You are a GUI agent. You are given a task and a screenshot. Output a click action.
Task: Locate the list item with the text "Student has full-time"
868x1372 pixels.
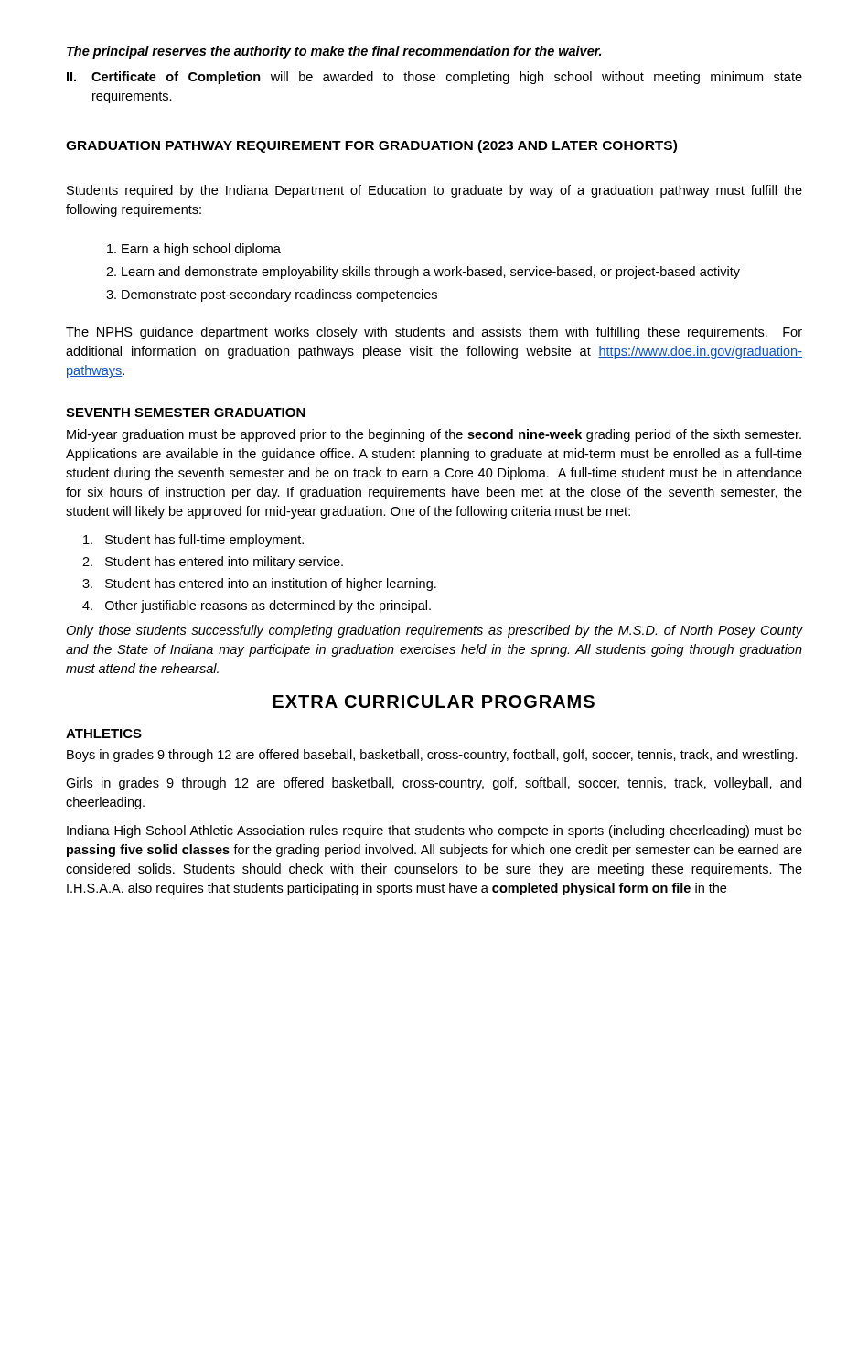(194, 540)
